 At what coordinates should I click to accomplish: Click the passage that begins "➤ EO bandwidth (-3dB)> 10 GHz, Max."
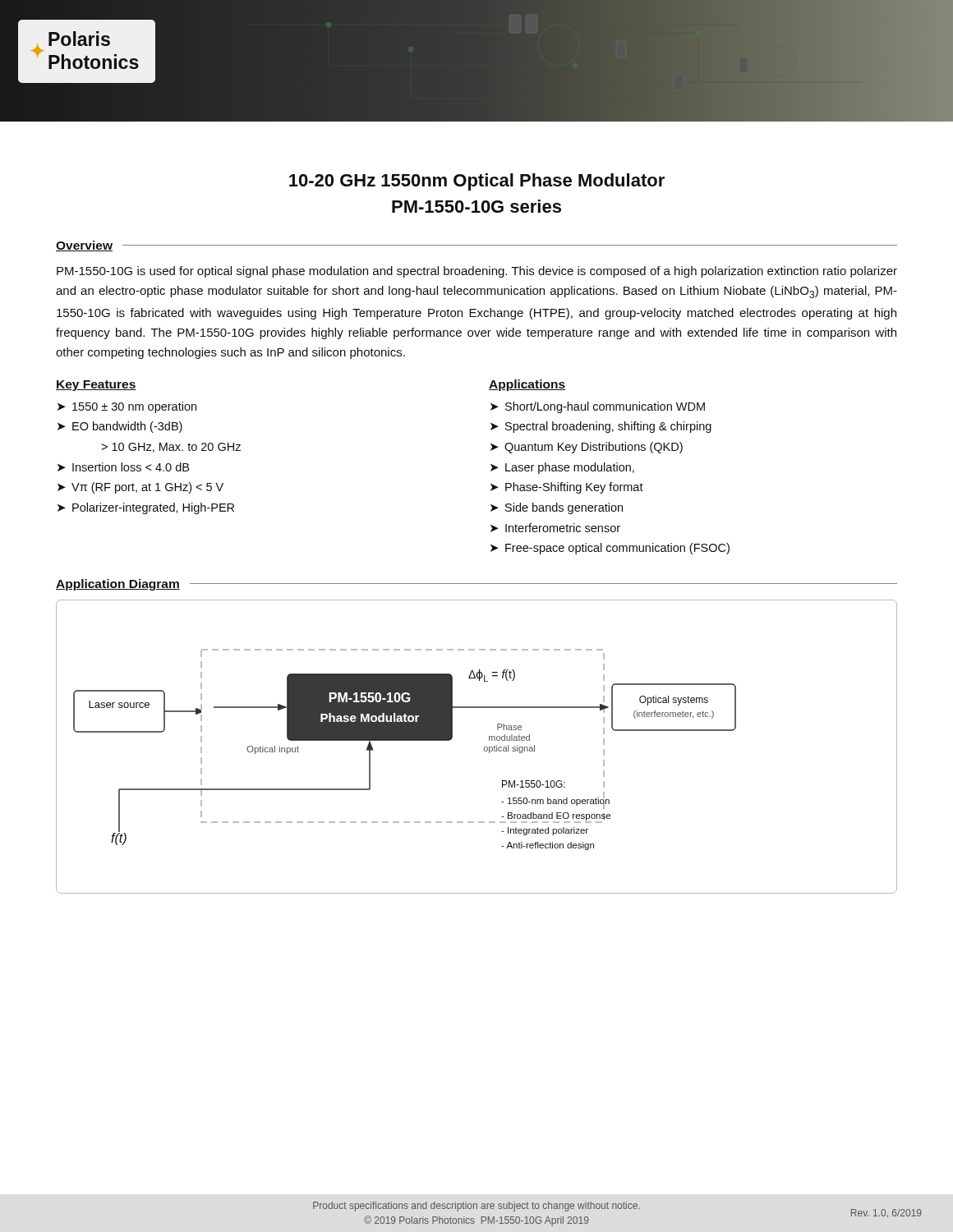tap(148, 437)
